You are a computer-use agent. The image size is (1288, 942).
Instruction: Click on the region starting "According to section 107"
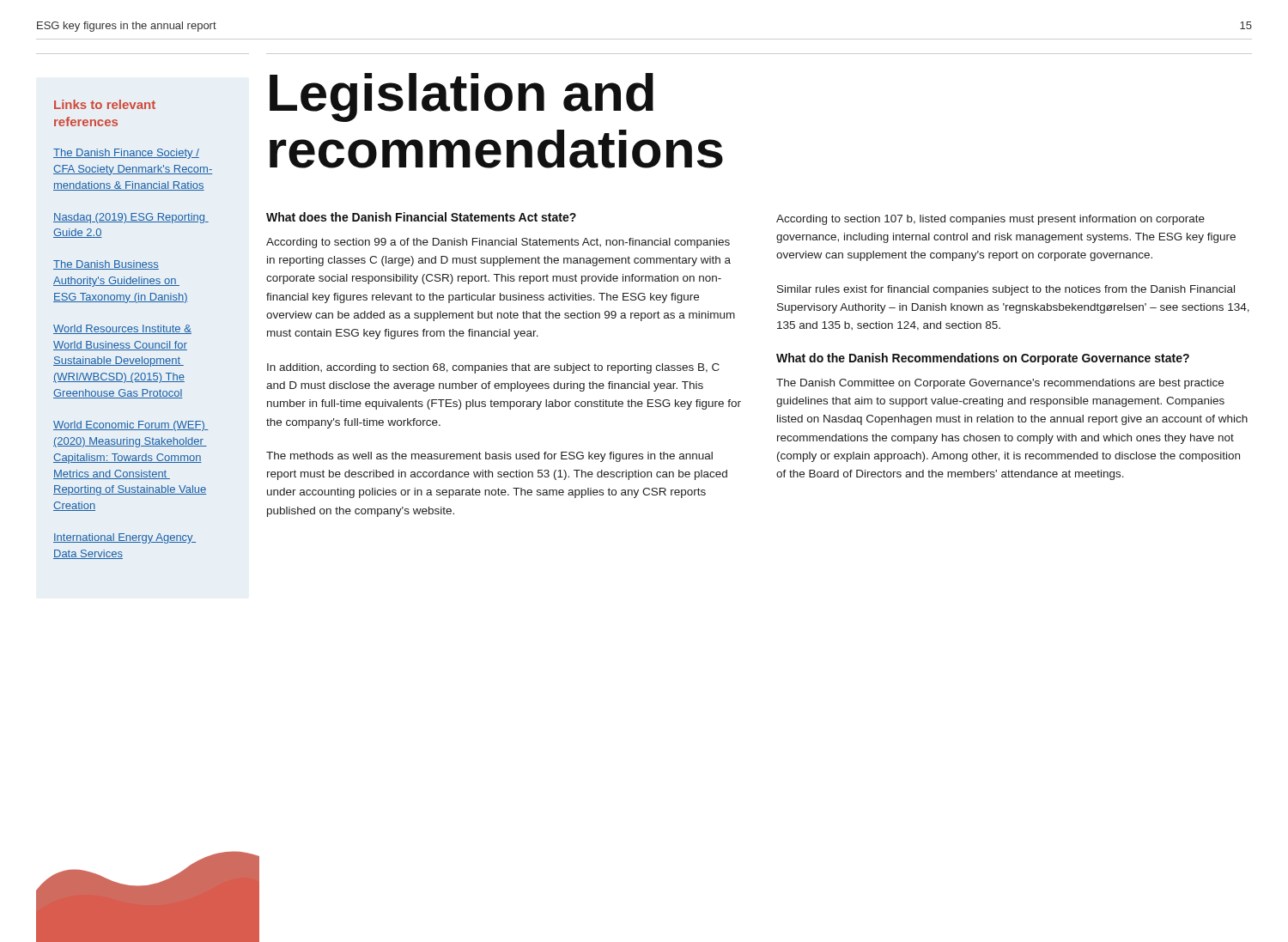[x=1006, y=237]
